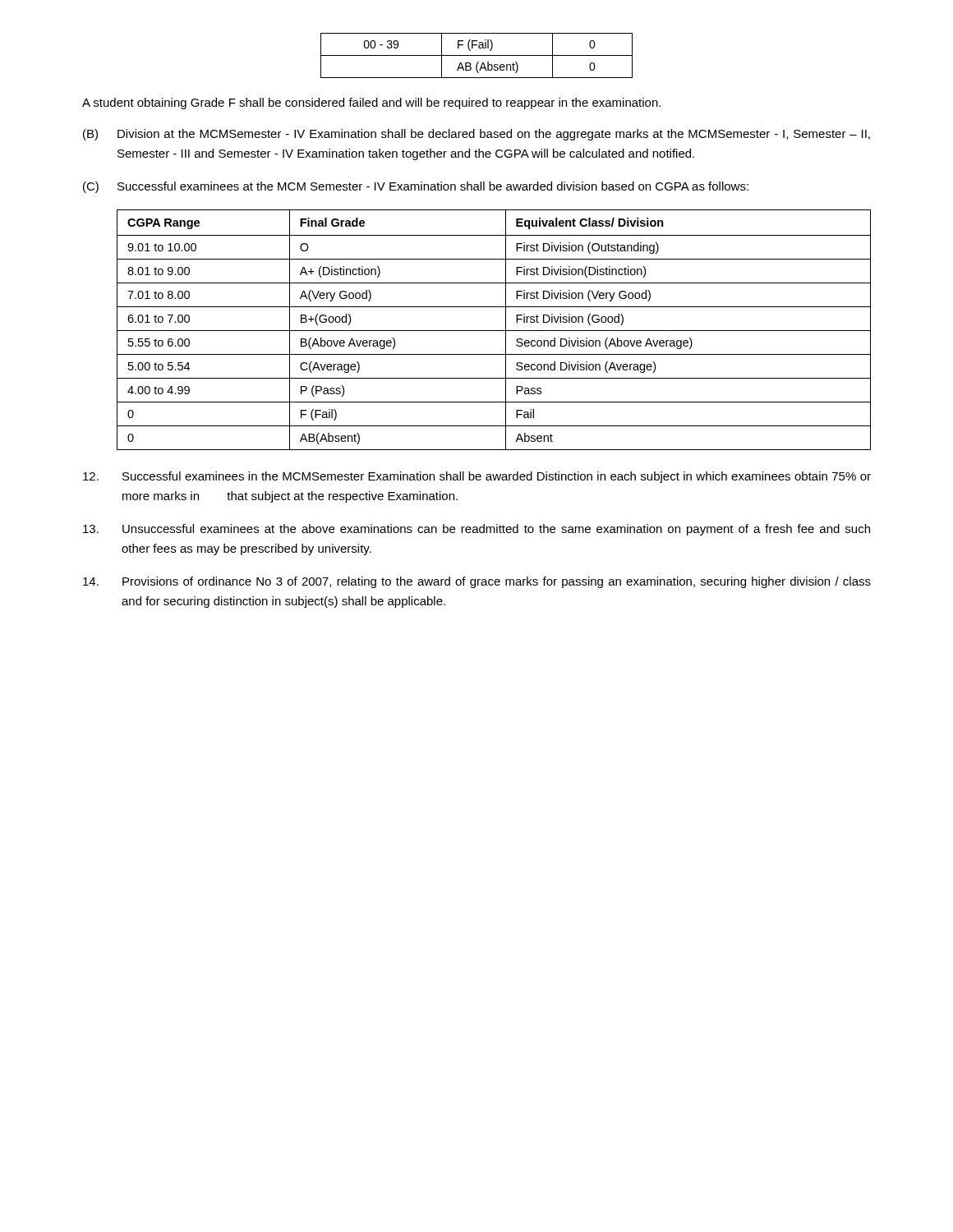
Task: Point to the block starting "12. Successful examinees in the MCMSemester Examination"
Action: pos(476,486)
